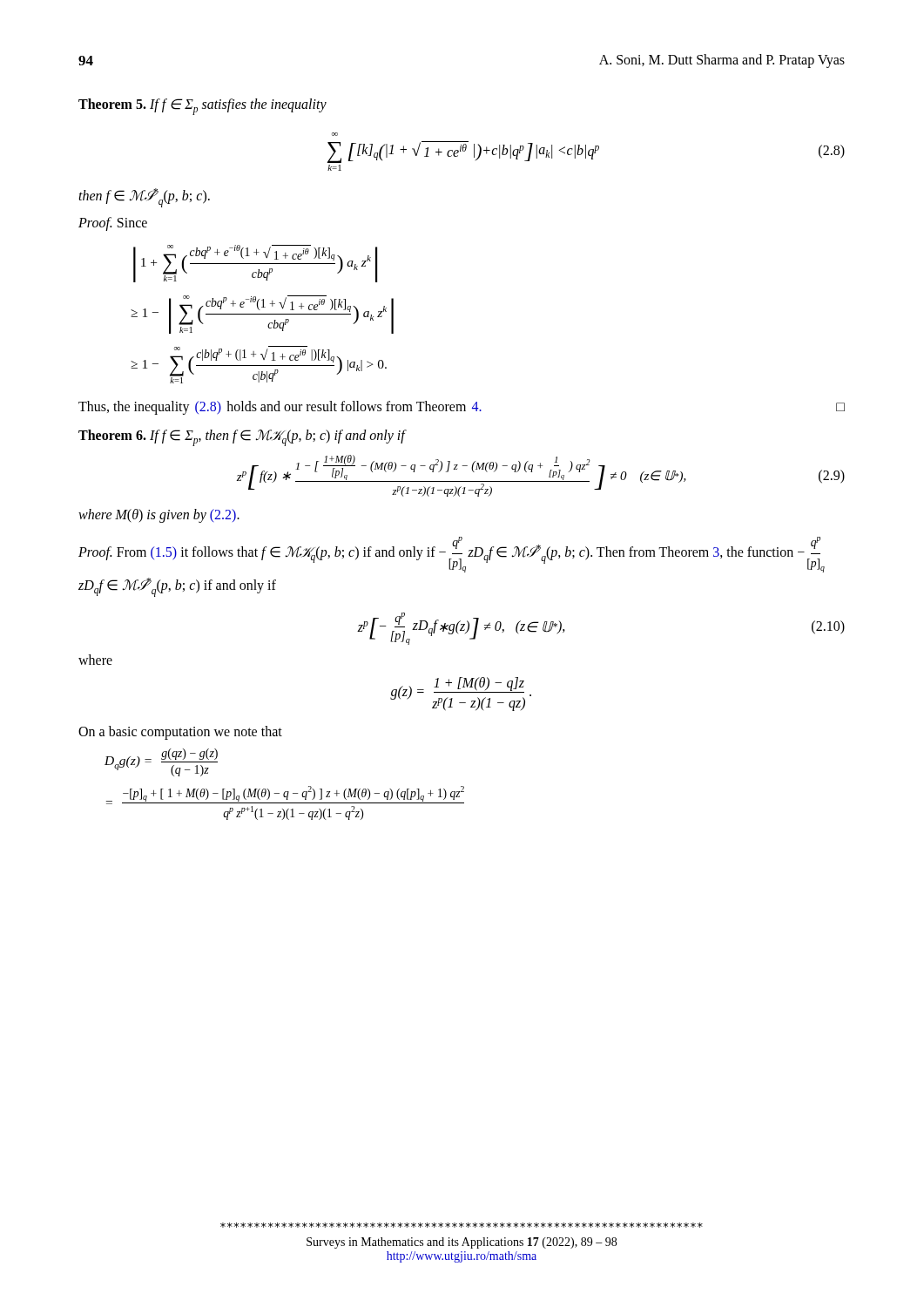The height and width of the screenshot is (1307, 924).
Task: Point to the block beginning "then f ∈ ℳ𝒮*q(p,"
Action: [x=144, y=197]
